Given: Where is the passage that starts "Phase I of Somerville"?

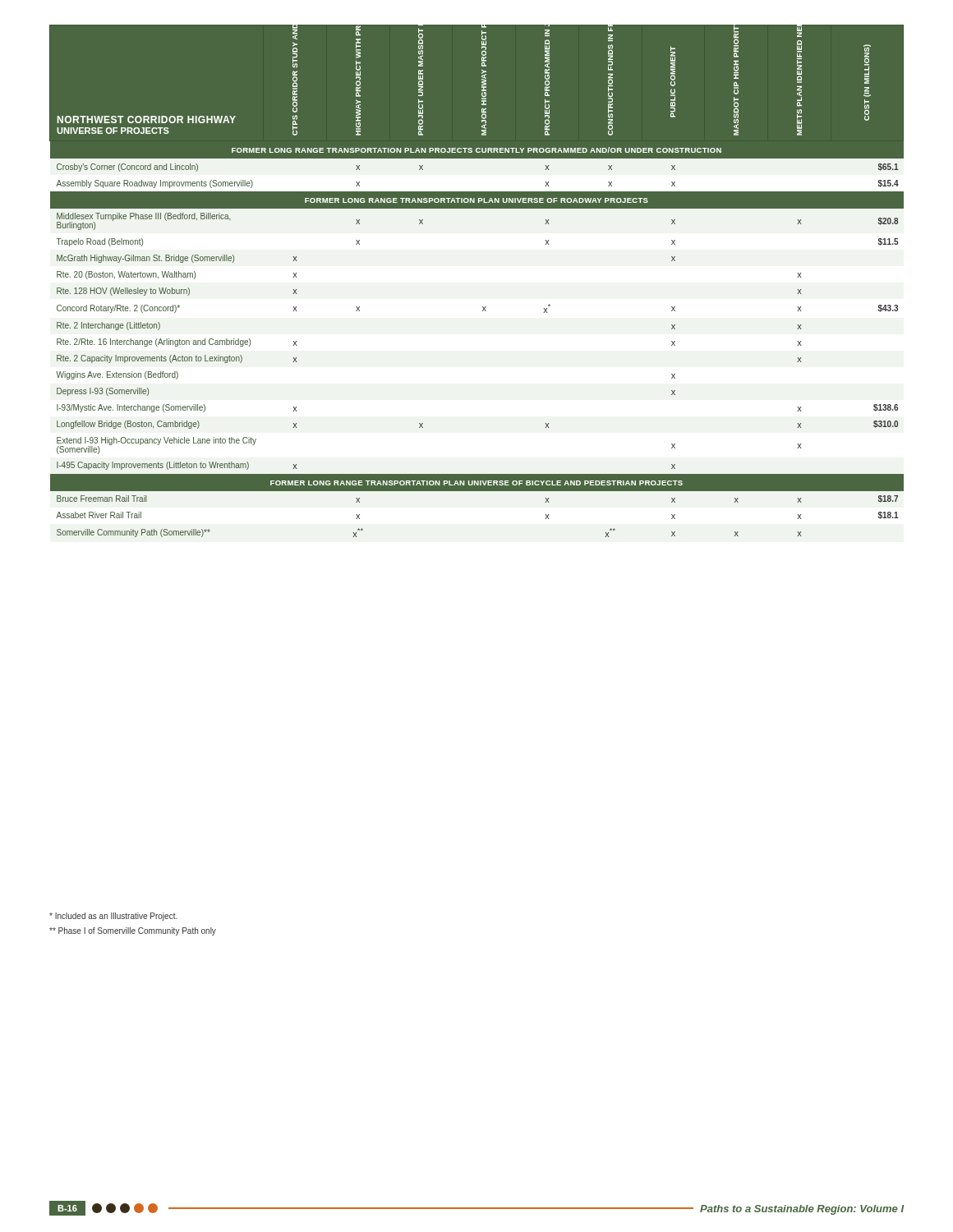Looking at the screenshot, I should 133,931.
